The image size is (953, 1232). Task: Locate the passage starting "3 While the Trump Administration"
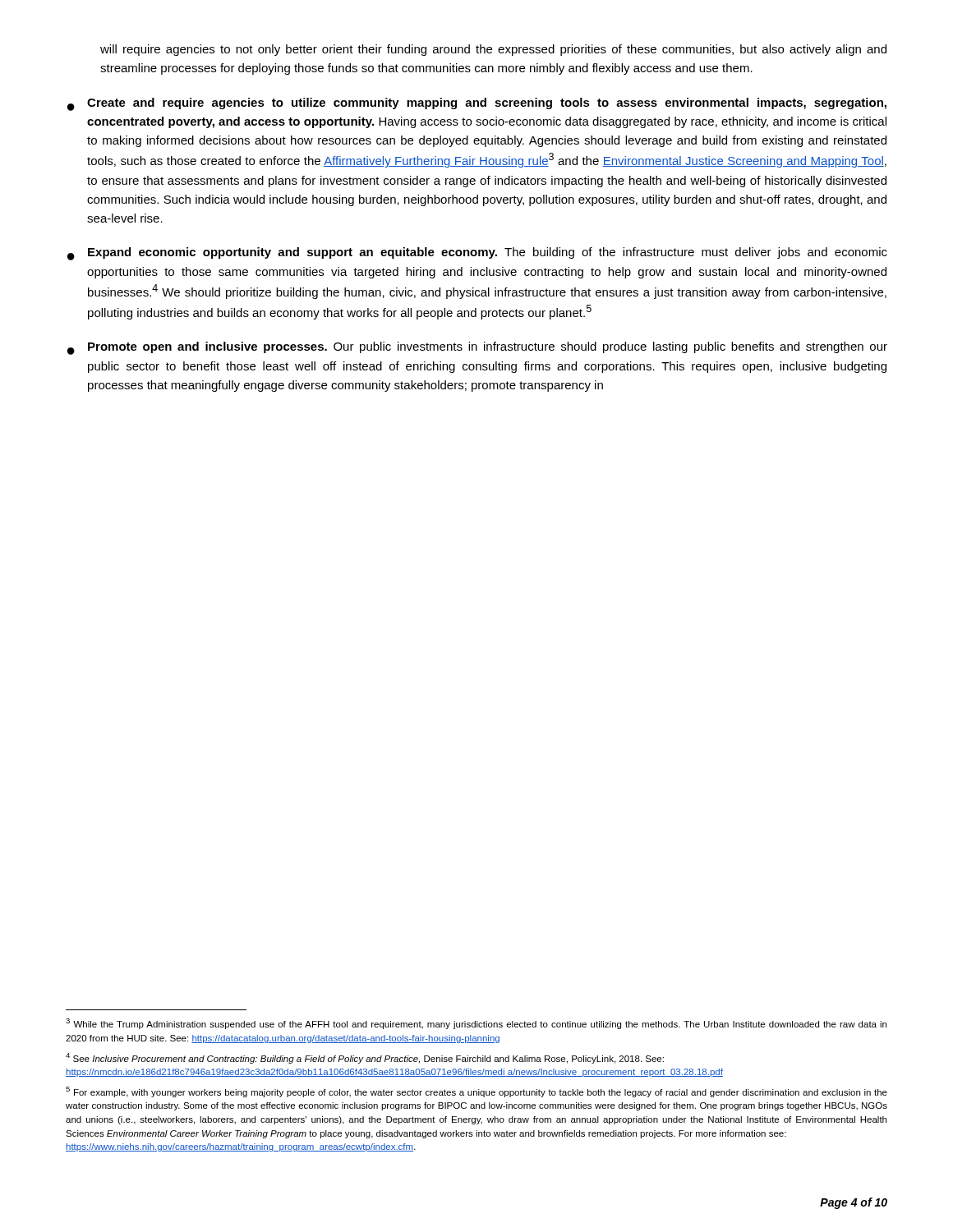tap(476, 1030)
